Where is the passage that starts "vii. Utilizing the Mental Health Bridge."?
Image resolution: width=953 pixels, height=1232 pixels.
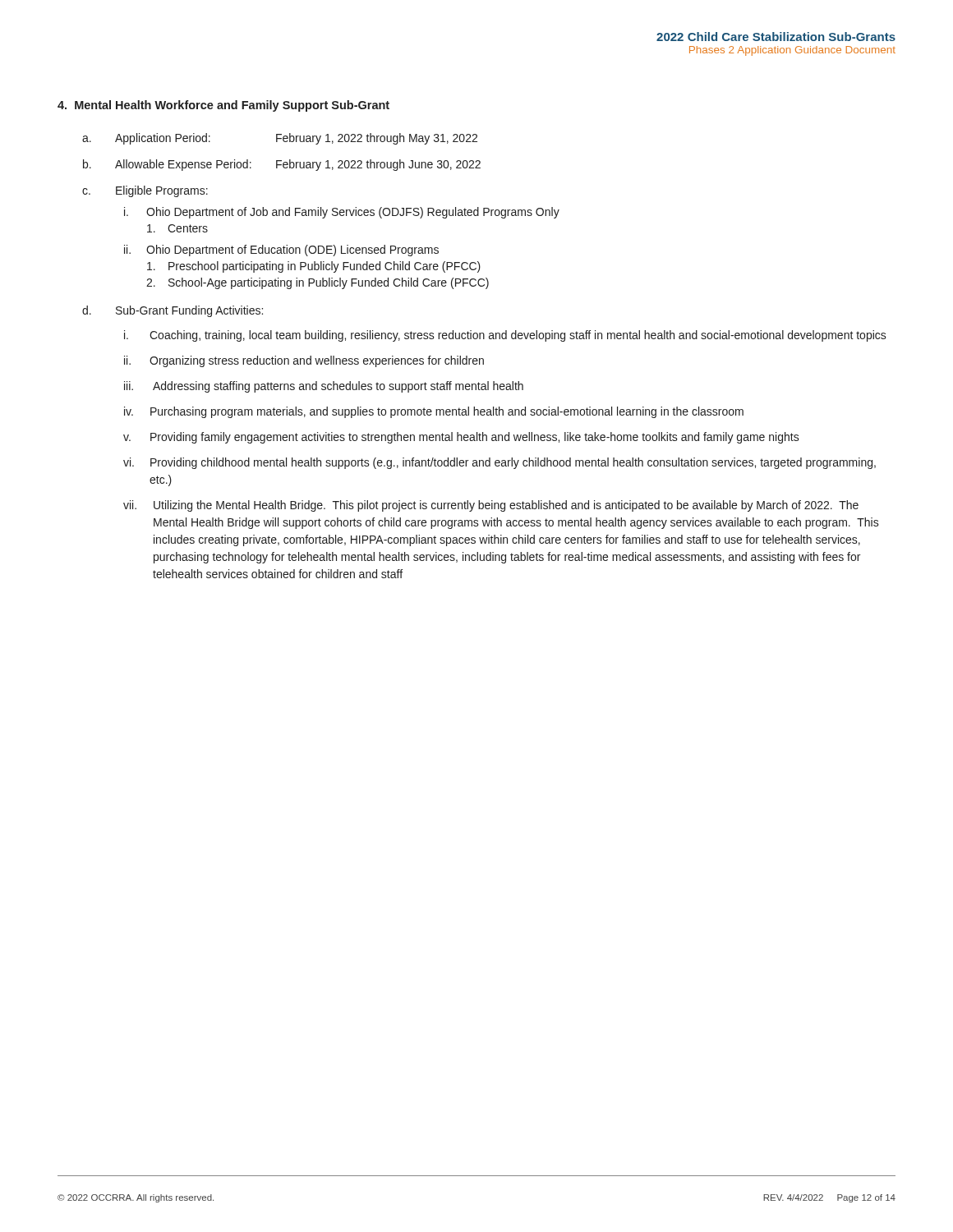click(x=509, y=540)
